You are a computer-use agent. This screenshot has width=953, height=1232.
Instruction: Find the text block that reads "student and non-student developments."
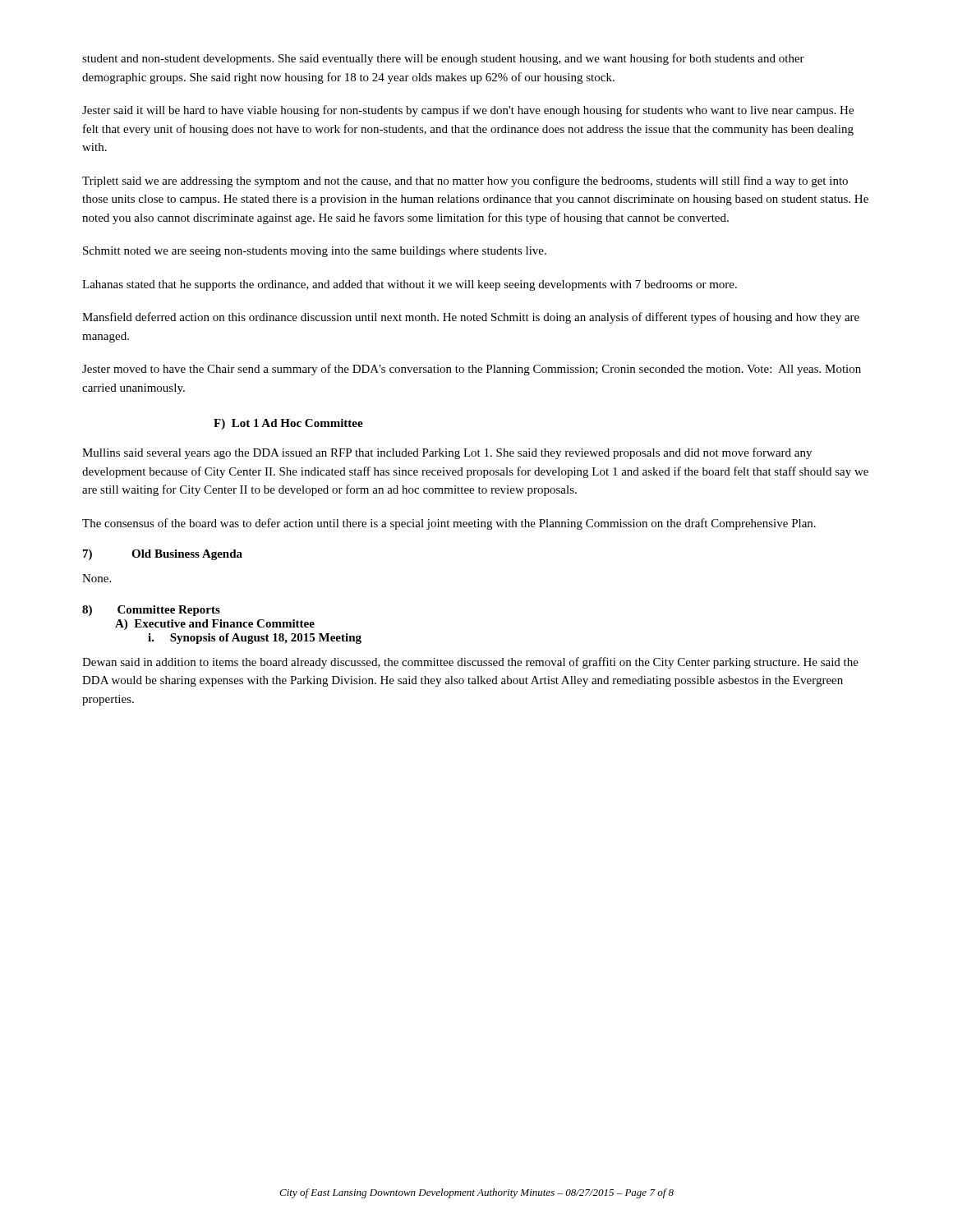pos(443,68)
